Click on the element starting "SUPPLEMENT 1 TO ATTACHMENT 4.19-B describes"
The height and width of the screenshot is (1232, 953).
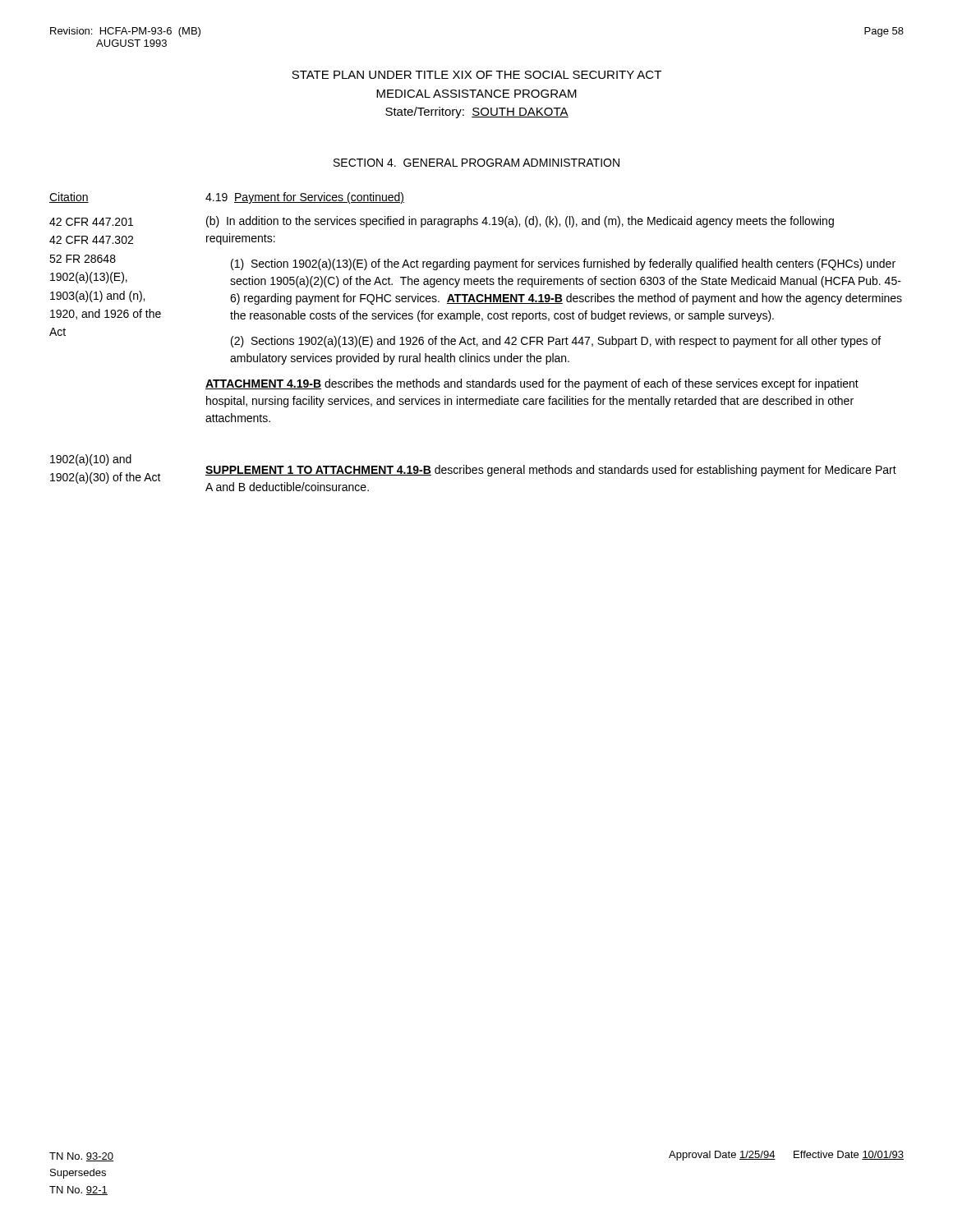pos(555,479)
